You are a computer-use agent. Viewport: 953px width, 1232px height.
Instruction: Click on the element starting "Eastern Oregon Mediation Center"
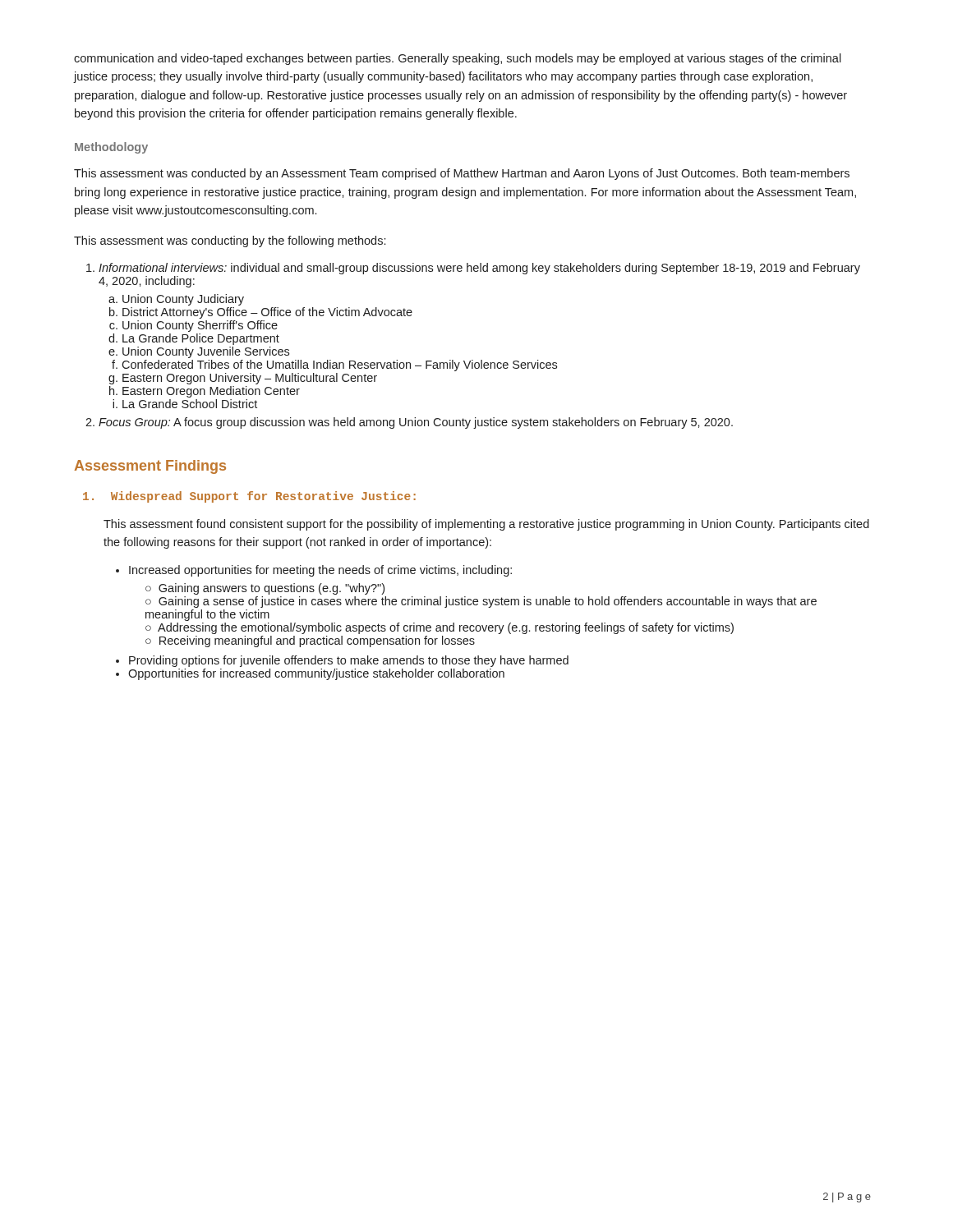tap(211, 392)
